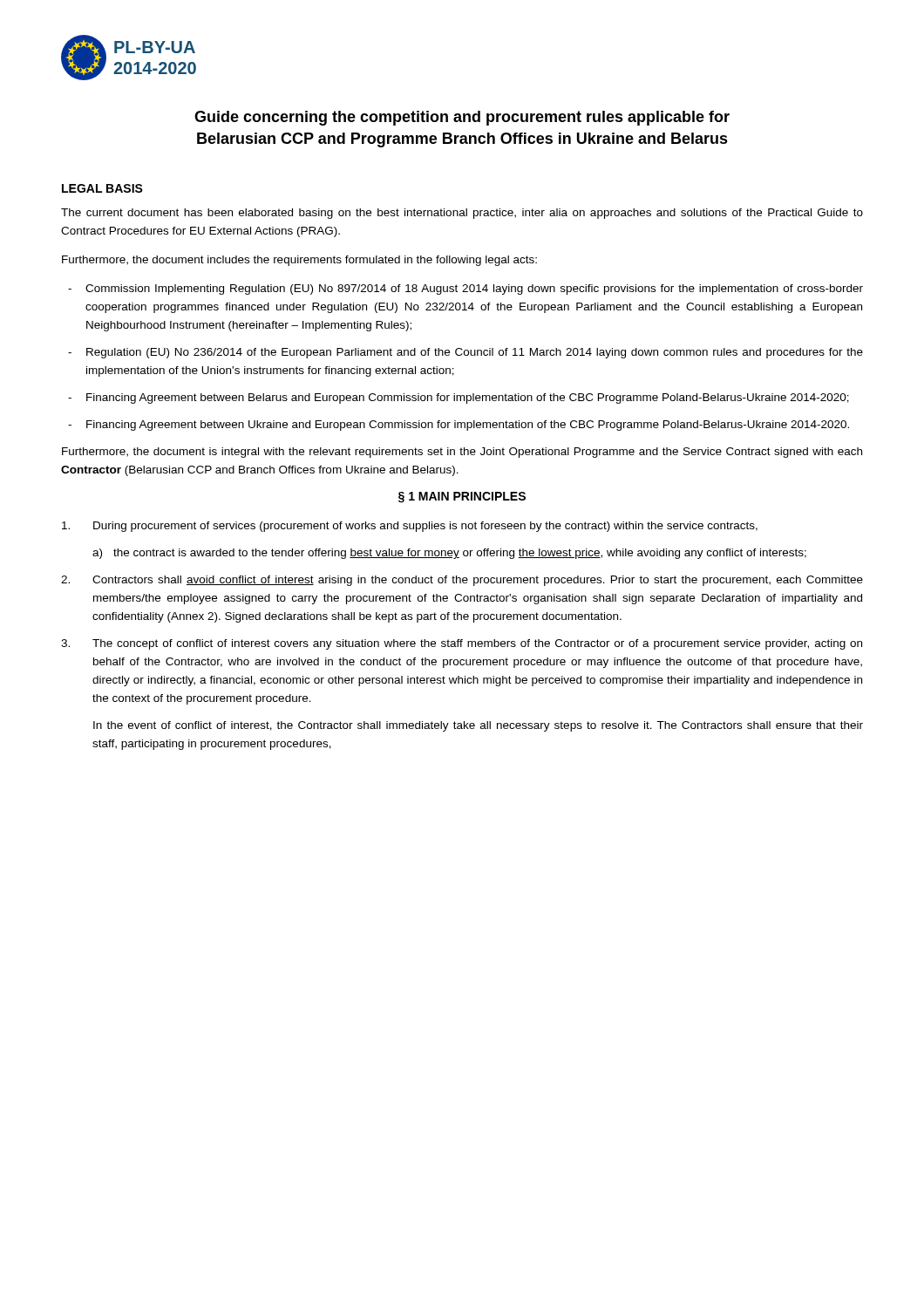Navigate to the element starting "a) the contract is awarded to"
This screenshot has width=924, height=1308.
pos(450,554)
